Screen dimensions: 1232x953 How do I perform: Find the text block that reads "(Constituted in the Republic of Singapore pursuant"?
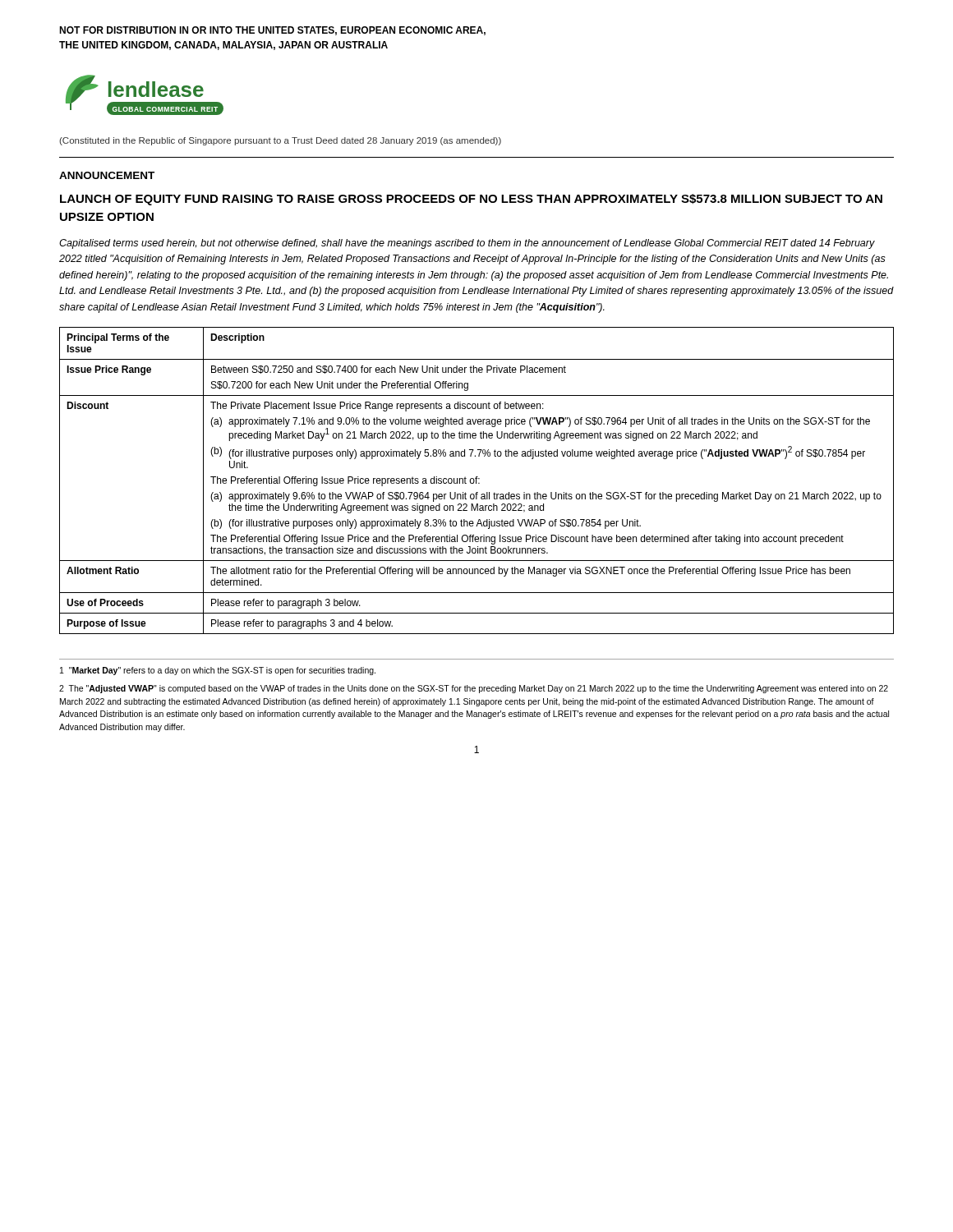click(280, 140)
